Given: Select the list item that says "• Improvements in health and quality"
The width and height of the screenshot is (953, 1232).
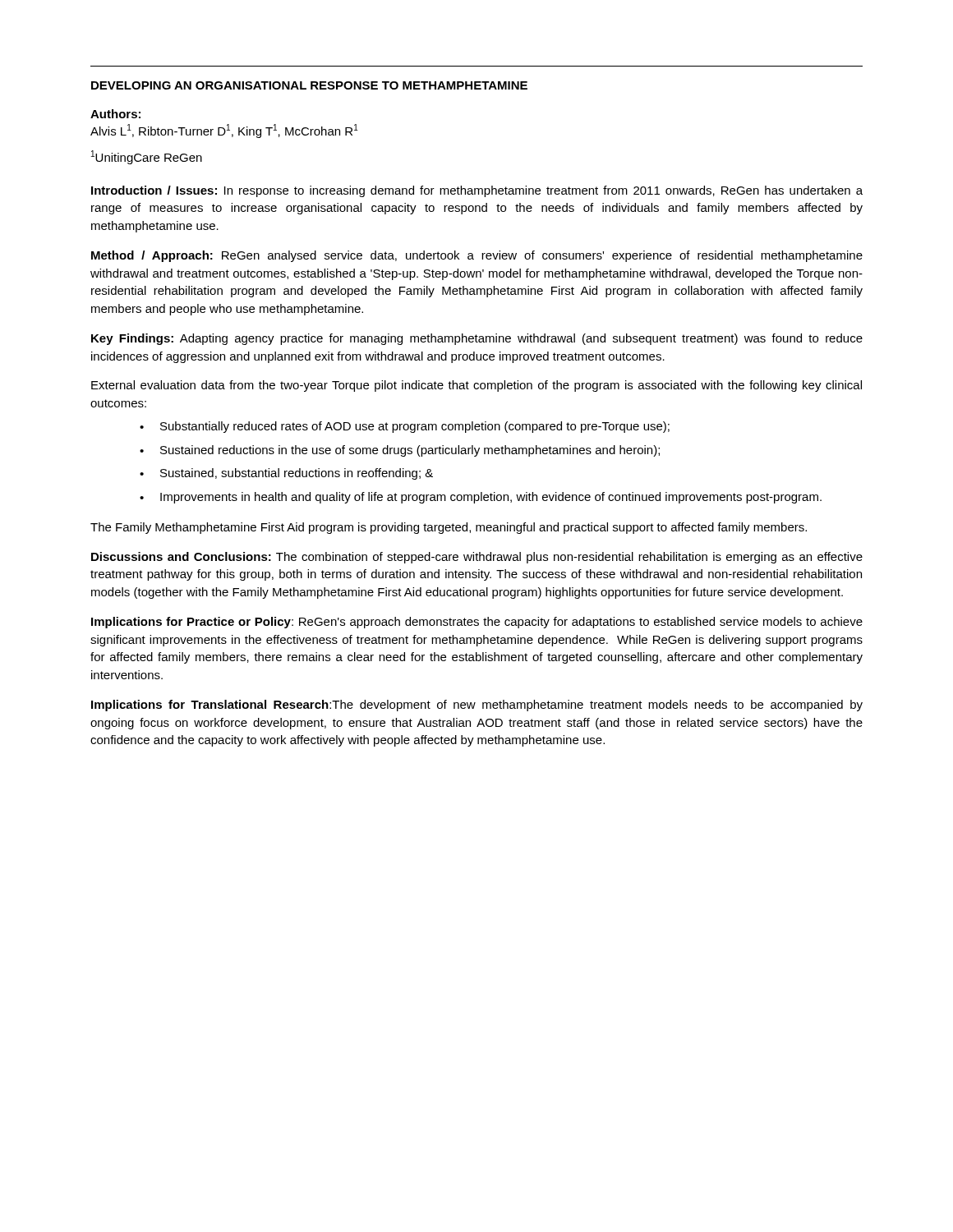Looking at the screenshot, I should [481, 497].
